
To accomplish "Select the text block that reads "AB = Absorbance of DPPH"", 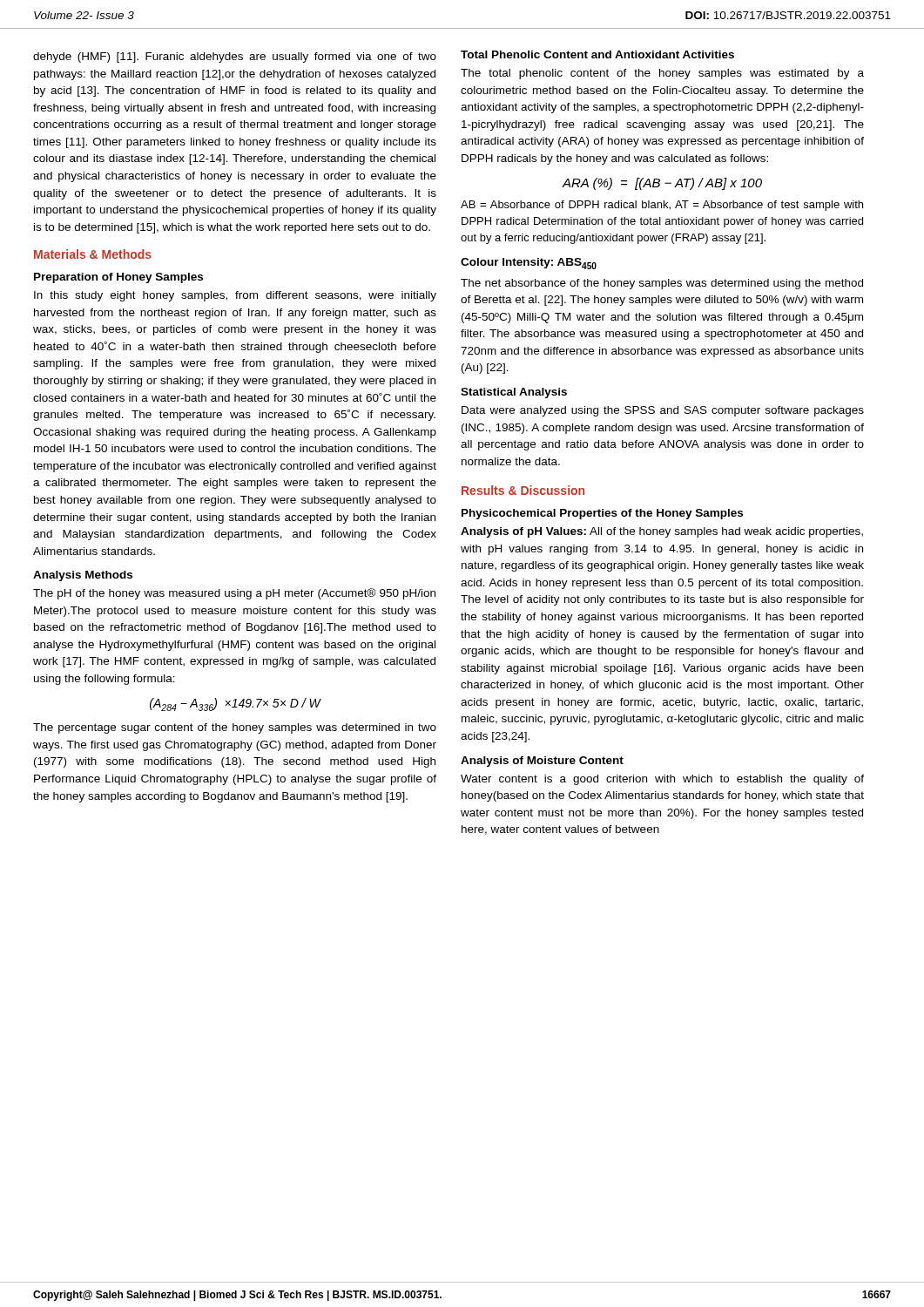I will click(x=662, y=222).
